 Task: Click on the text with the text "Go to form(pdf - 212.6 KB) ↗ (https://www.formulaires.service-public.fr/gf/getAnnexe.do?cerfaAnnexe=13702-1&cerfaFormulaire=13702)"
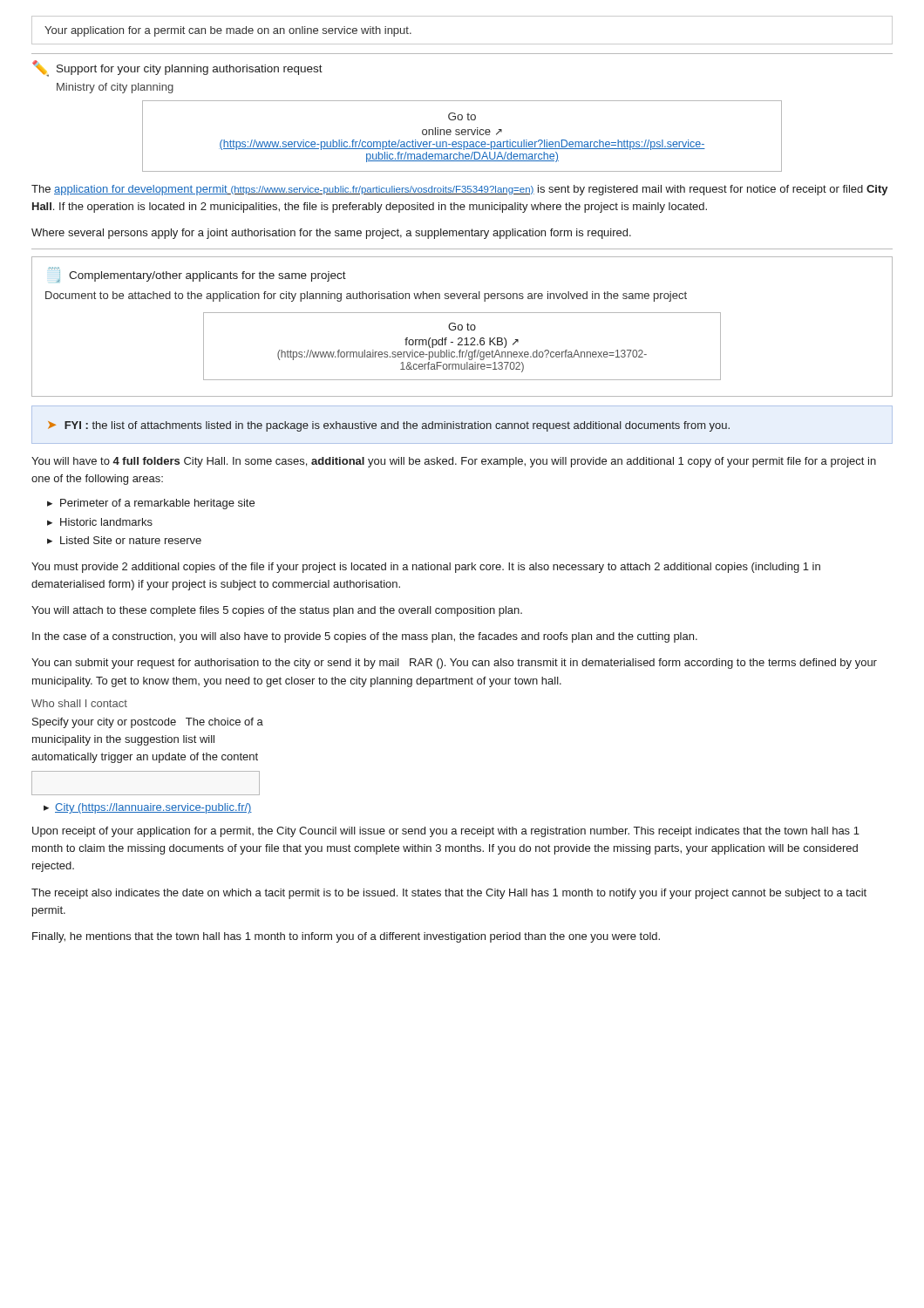tap(462, 346)
